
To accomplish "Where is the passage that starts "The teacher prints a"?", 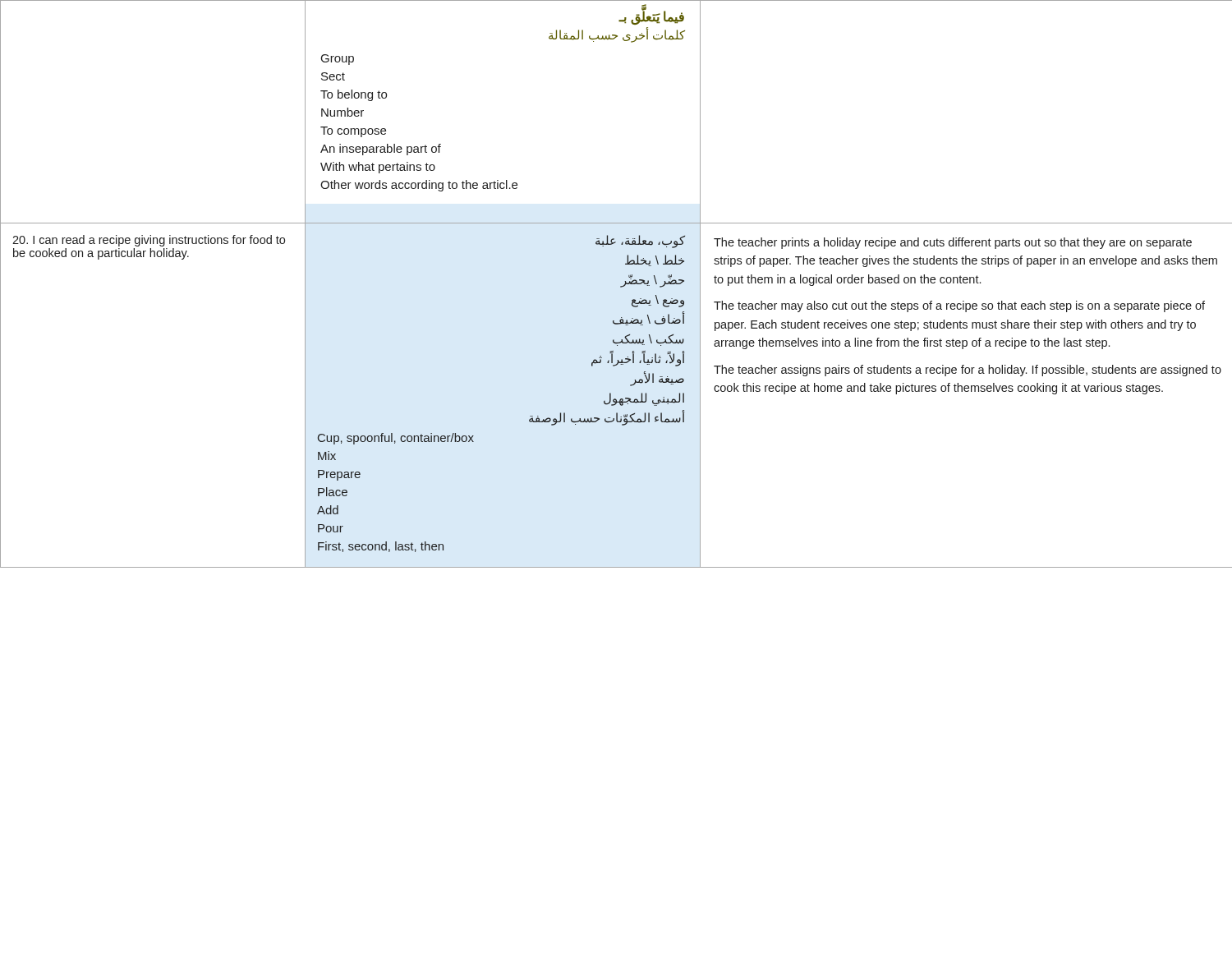I will click(x=967, y=315).
